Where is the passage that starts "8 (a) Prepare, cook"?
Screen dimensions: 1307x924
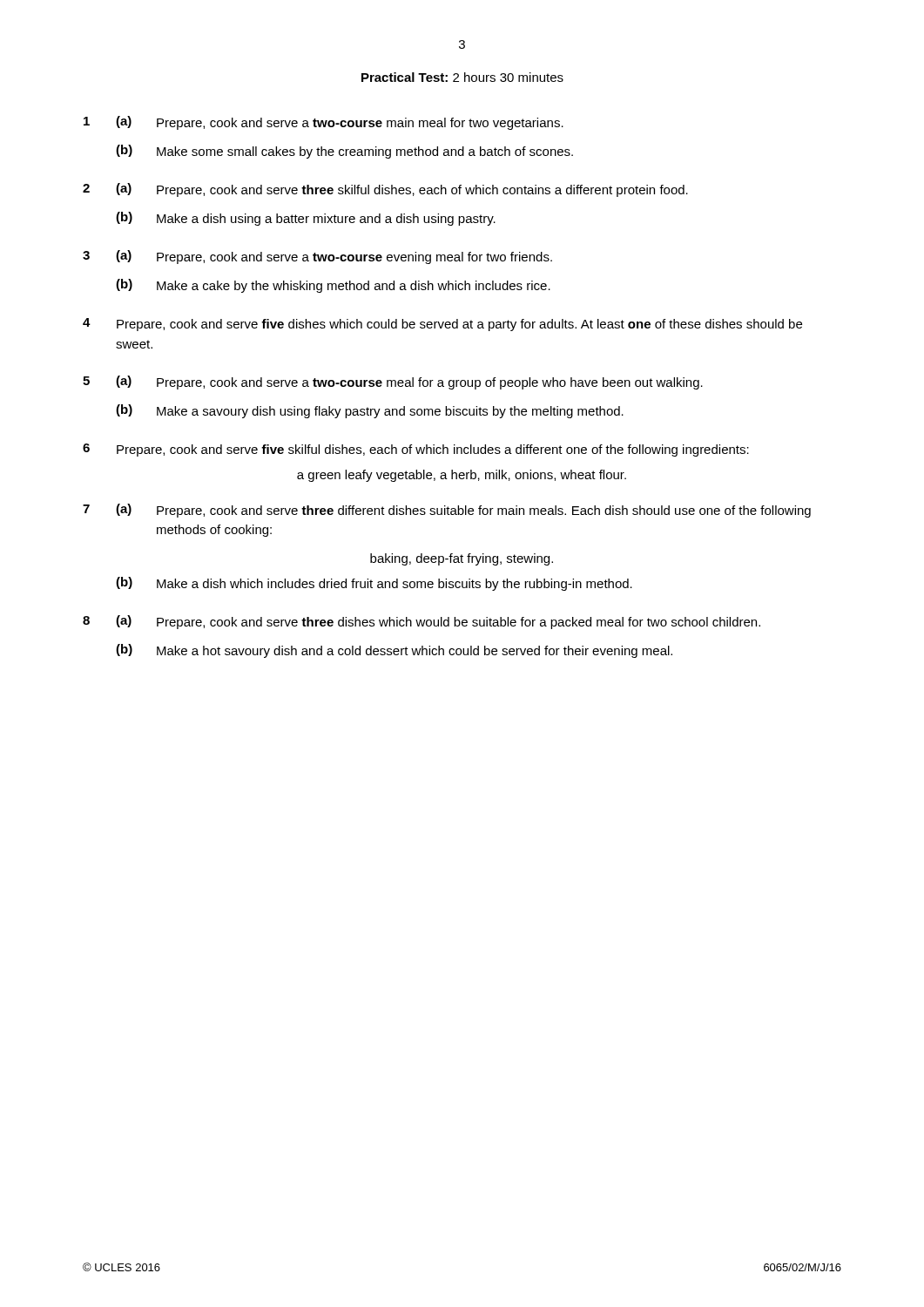[x=462, y=625]
